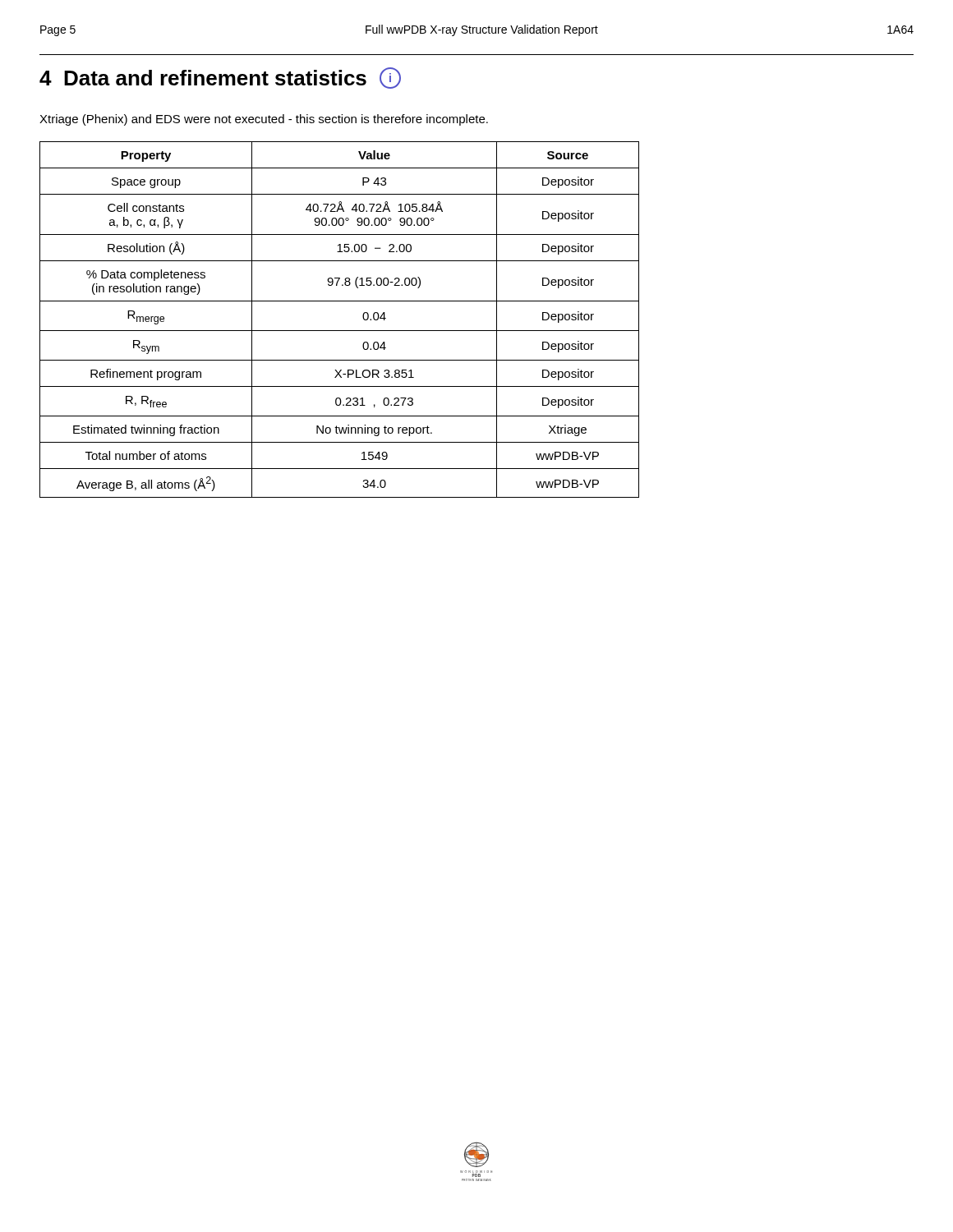Select the section header that says "4 Data and refinement"
Screen dimensions: 1232x953
(x=220, y=78)
